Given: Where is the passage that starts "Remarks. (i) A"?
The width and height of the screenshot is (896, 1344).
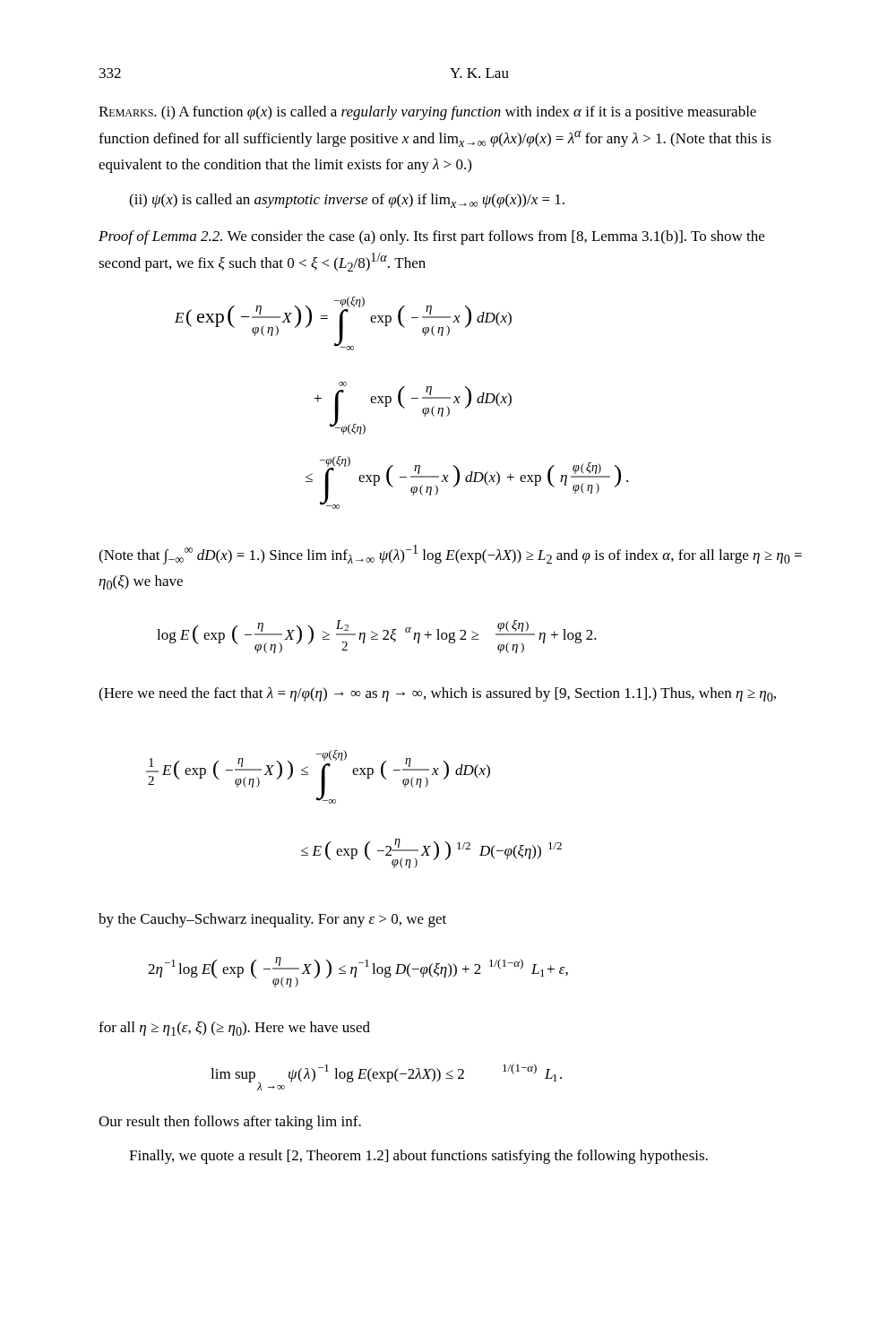Looking at the screenshot, I should pyautogui.click(x=435, y=138).
